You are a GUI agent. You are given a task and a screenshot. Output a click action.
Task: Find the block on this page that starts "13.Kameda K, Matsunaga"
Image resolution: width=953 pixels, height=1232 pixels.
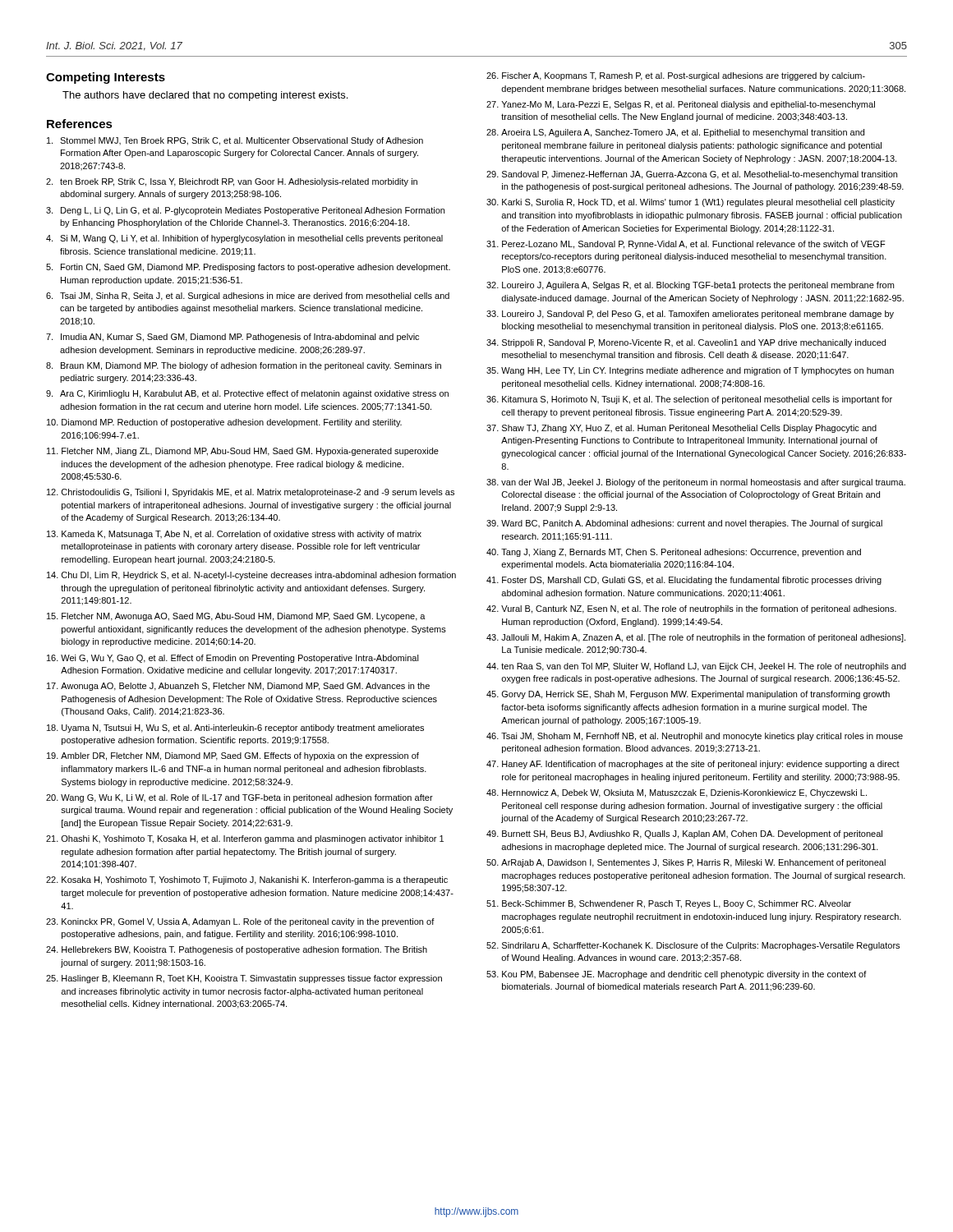[x=251, y=547]
